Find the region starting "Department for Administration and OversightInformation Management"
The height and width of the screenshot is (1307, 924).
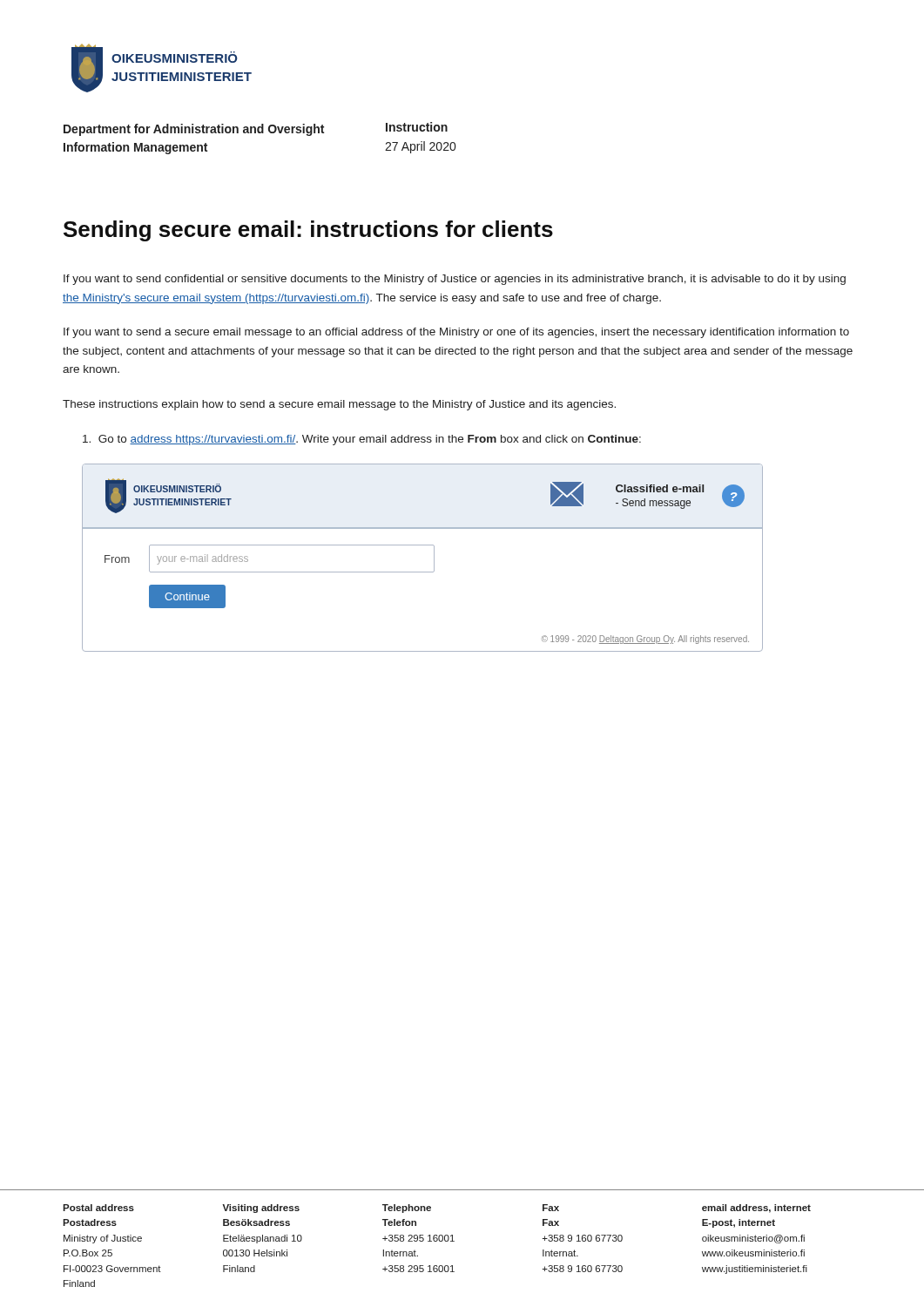point(194,138)
